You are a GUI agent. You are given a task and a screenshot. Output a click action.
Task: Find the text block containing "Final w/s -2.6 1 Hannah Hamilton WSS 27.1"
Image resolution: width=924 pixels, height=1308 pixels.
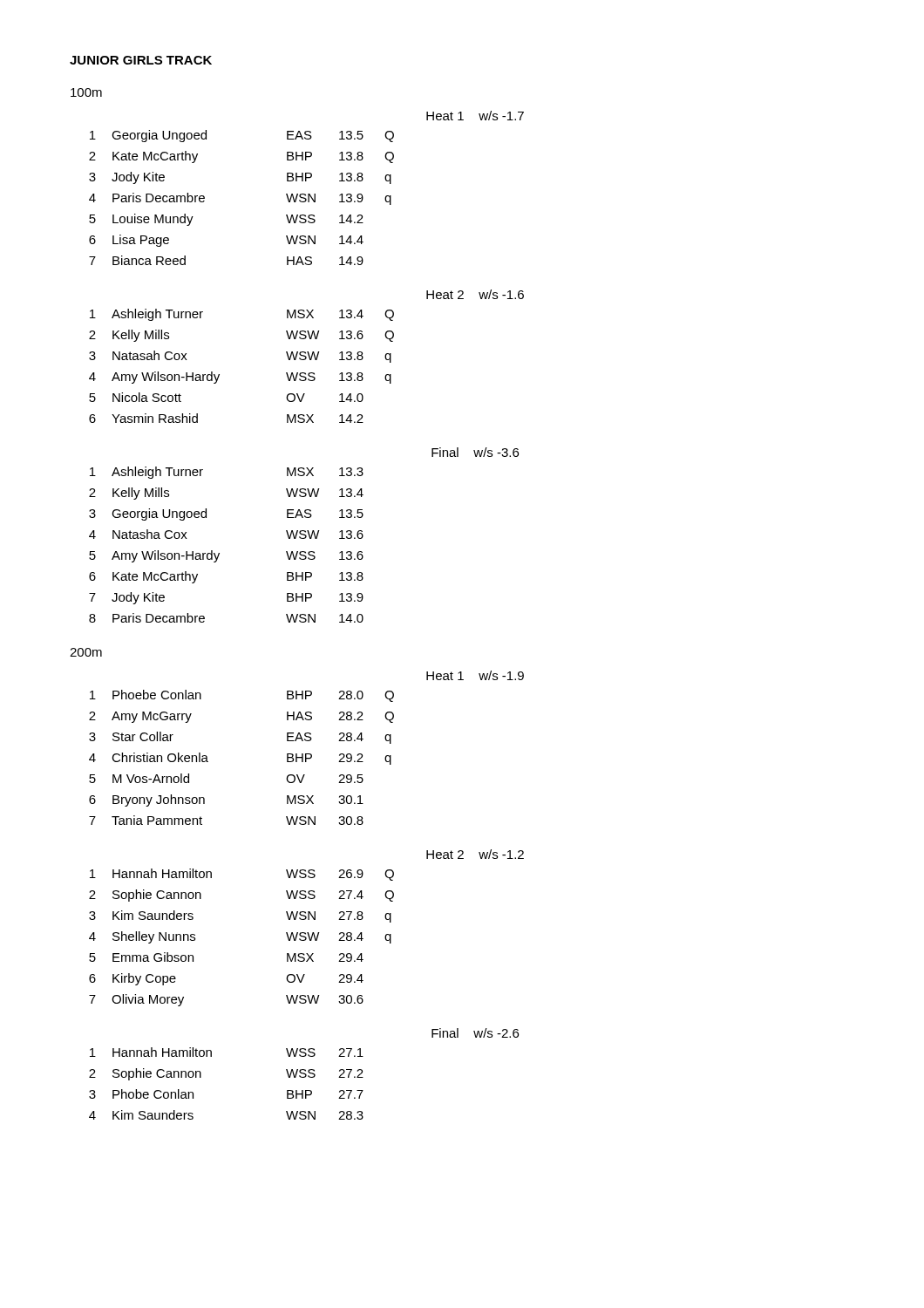pos(475,1033)
